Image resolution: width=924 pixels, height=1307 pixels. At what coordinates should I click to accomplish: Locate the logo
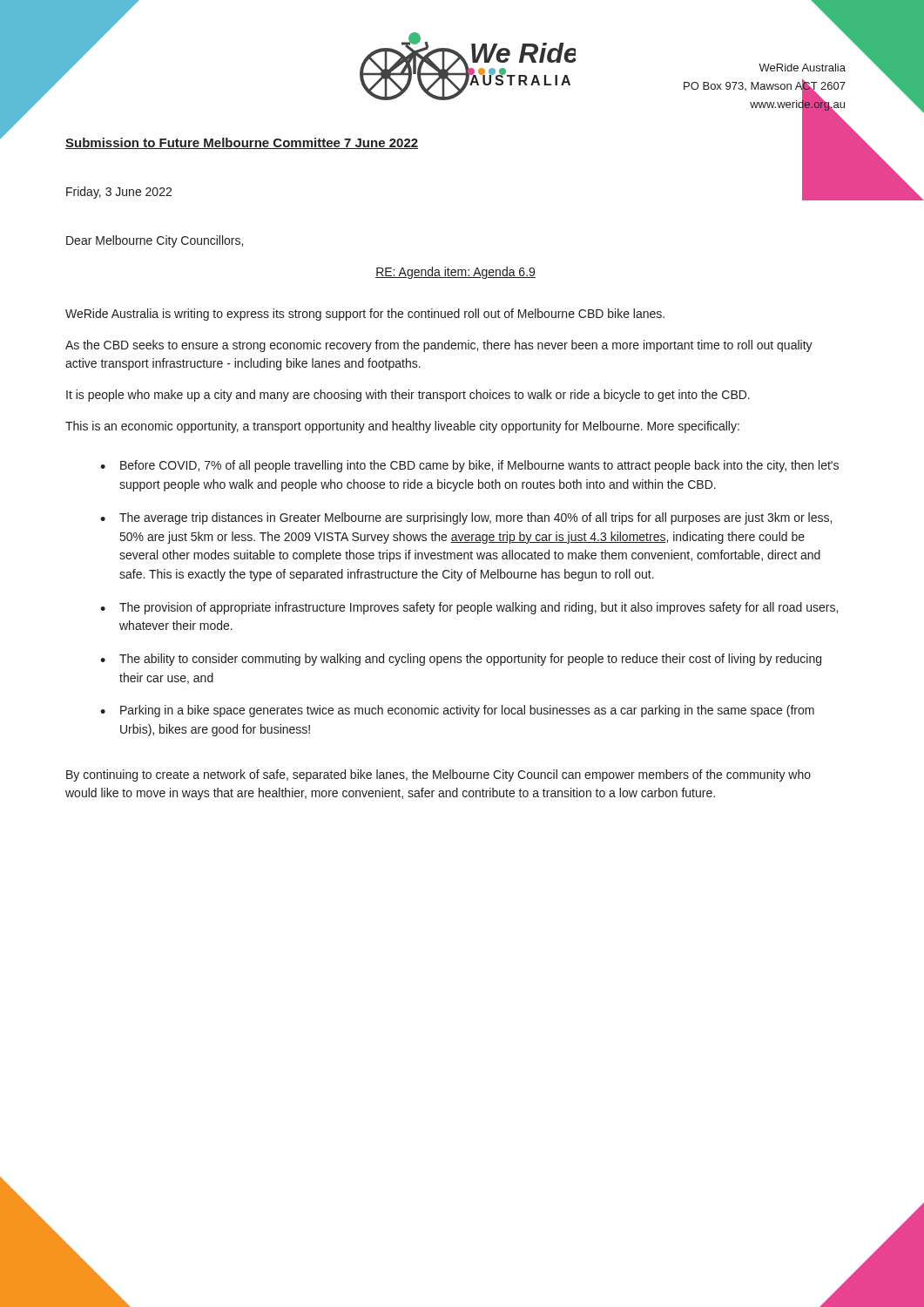click(462, 67)
